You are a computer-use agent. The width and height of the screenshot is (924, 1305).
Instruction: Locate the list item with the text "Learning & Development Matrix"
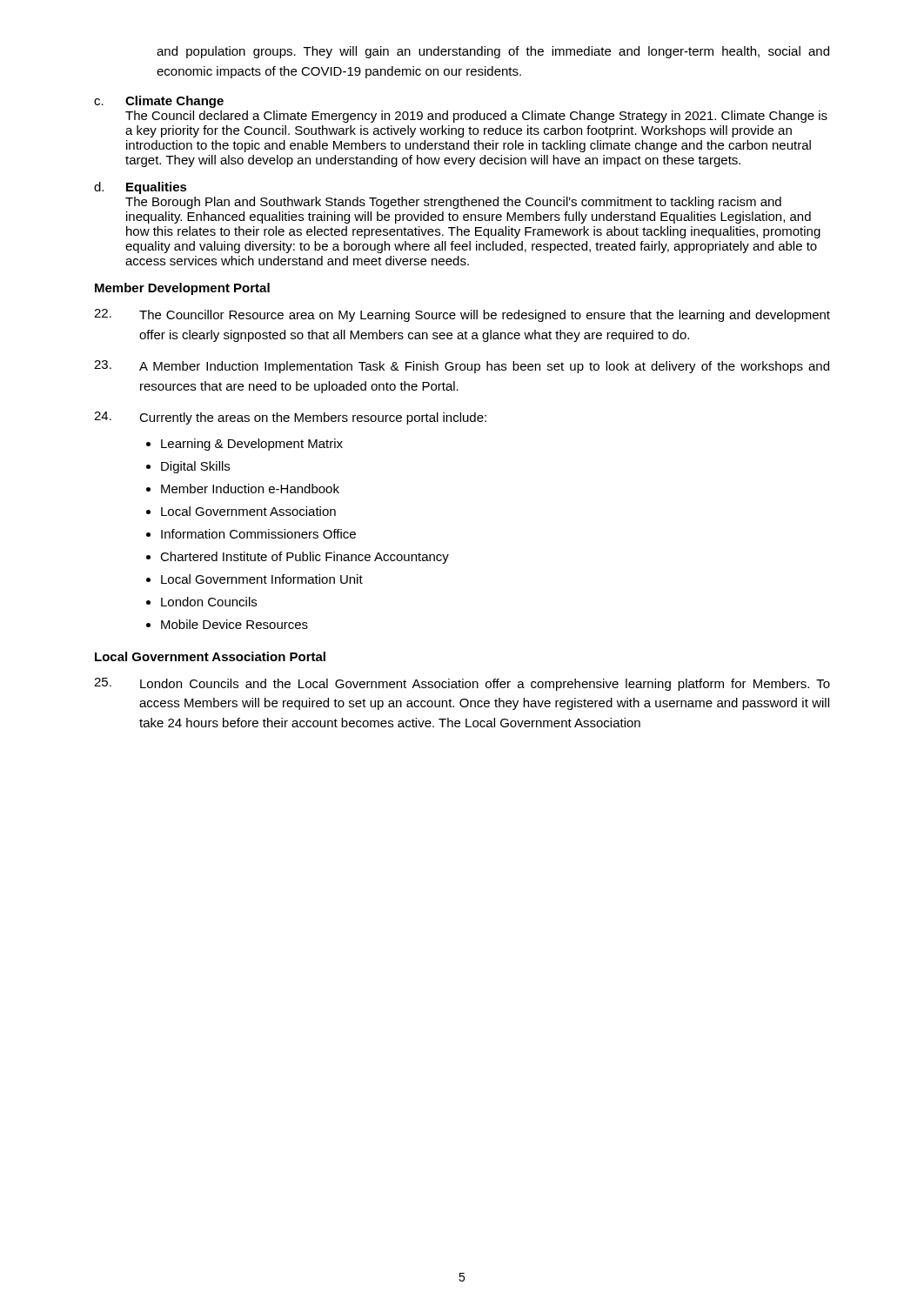[252, 443]
